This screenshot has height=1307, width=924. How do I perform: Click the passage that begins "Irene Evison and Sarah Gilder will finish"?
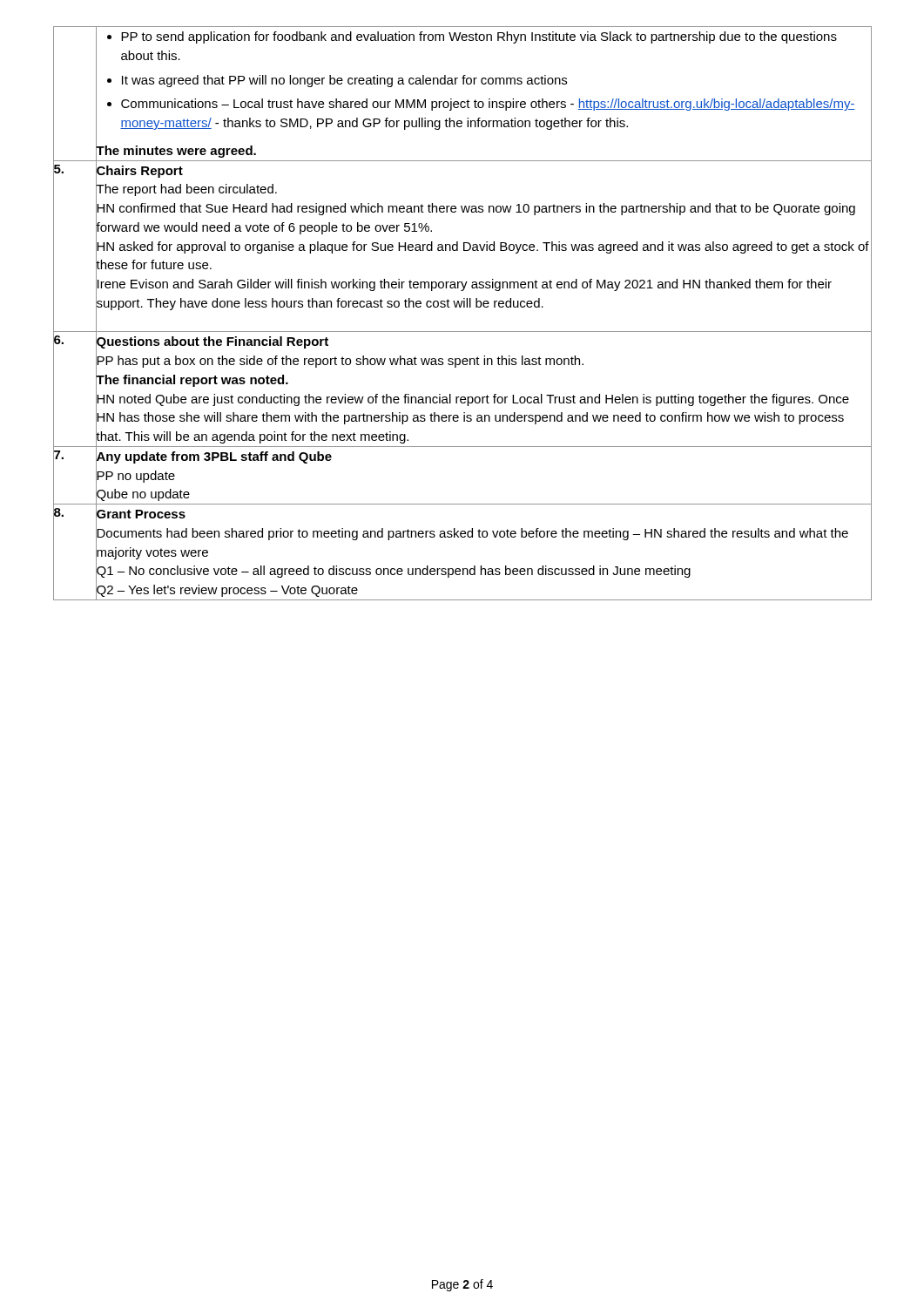coord(483,293)
